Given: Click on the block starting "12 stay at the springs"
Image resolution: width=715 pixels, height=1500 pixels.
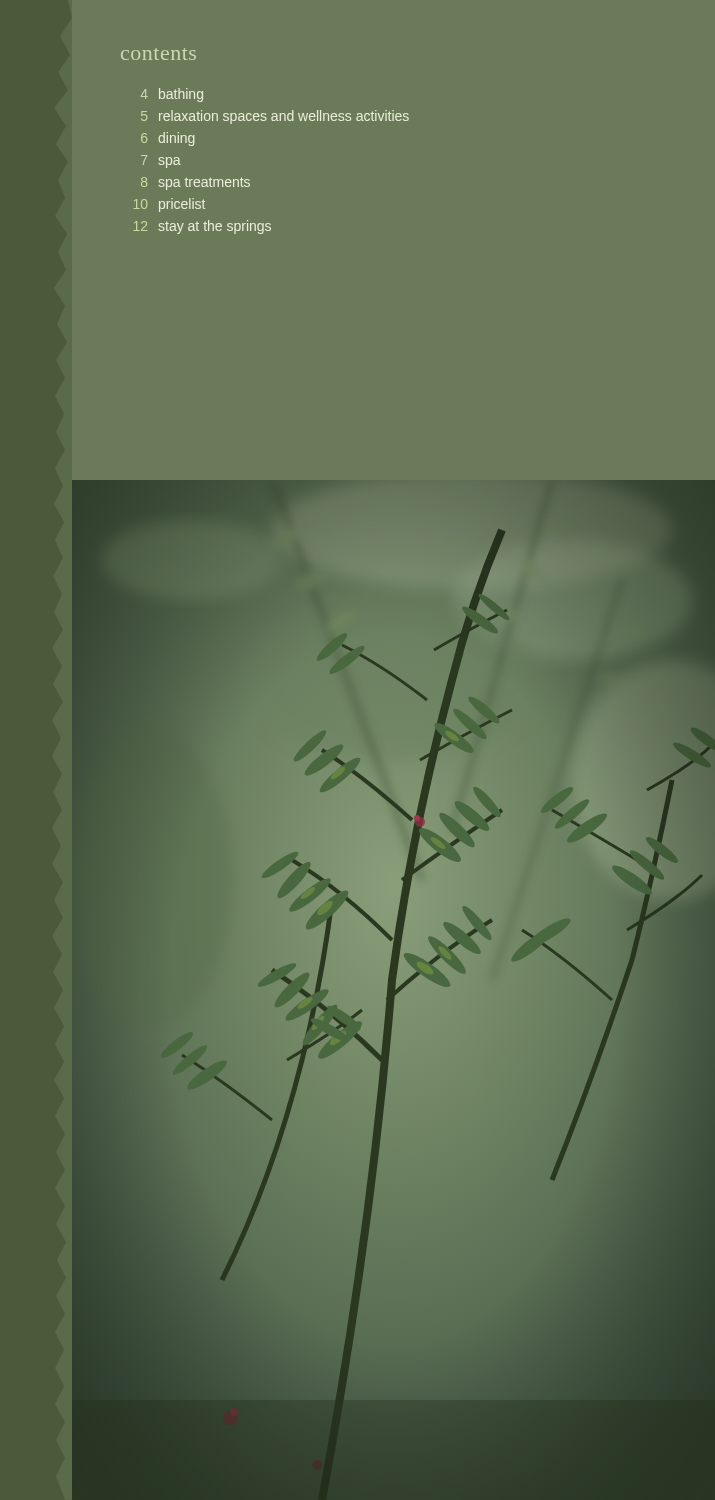Looking at the screenshot, I should click(x=196, y=226).
